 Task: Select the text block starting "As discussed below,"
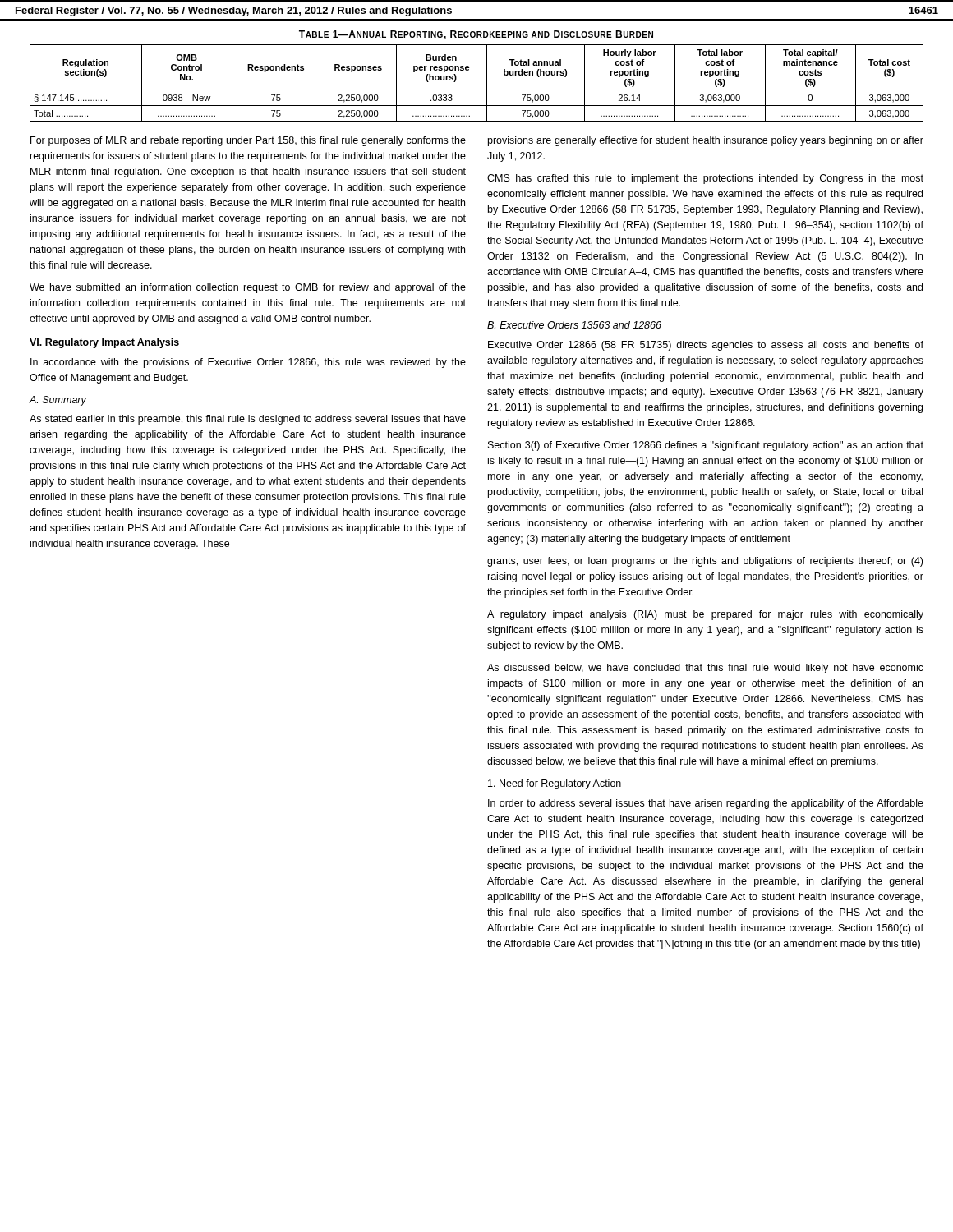(705, 715)
